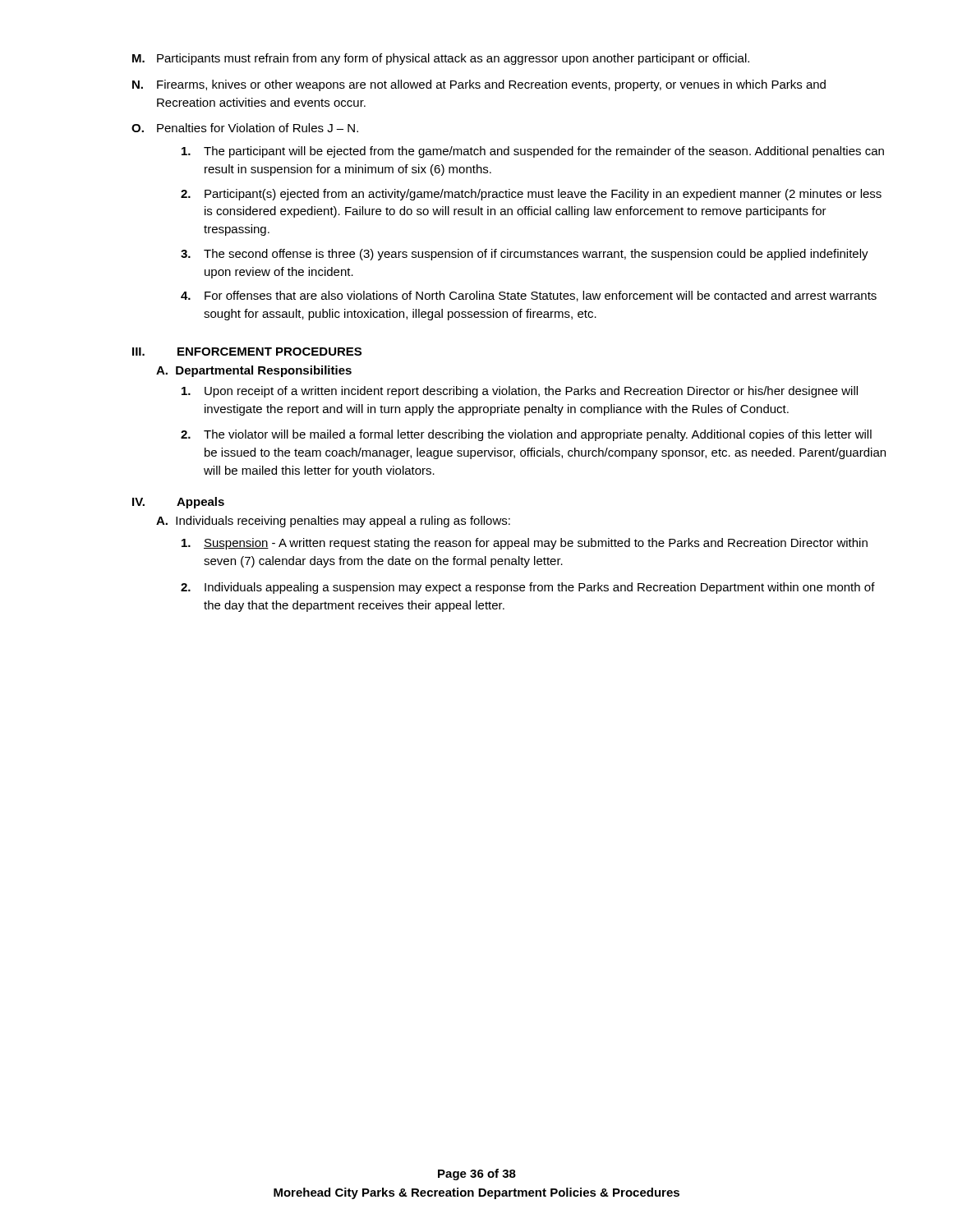953x1232 pixels.
Task: Locate the list item that reads "N. Firearms, knives or other weapons"
Action: point(509,93)
